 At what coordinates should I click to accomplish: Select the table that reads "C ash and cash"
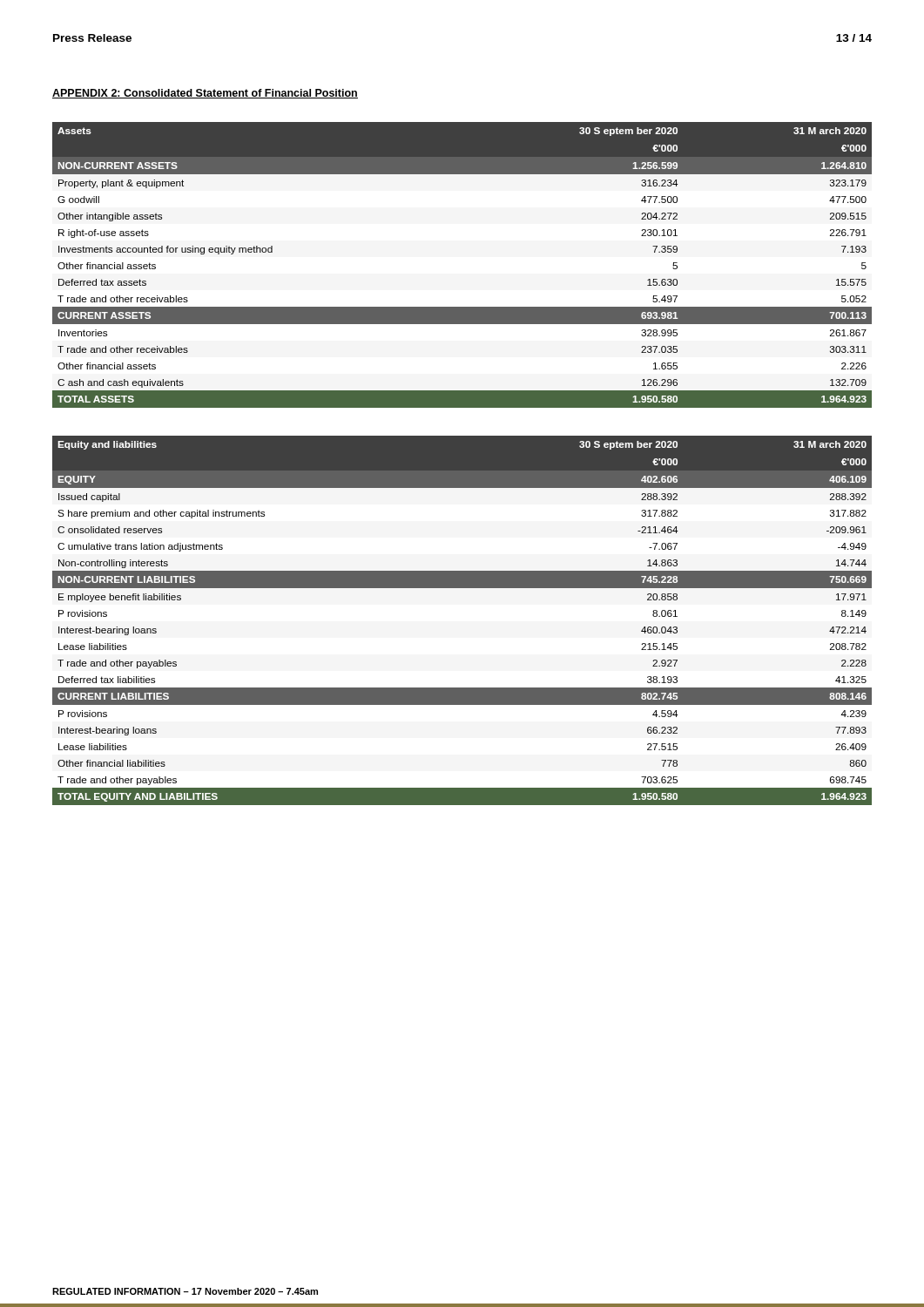pyautogui.click(x=462, y=265)
